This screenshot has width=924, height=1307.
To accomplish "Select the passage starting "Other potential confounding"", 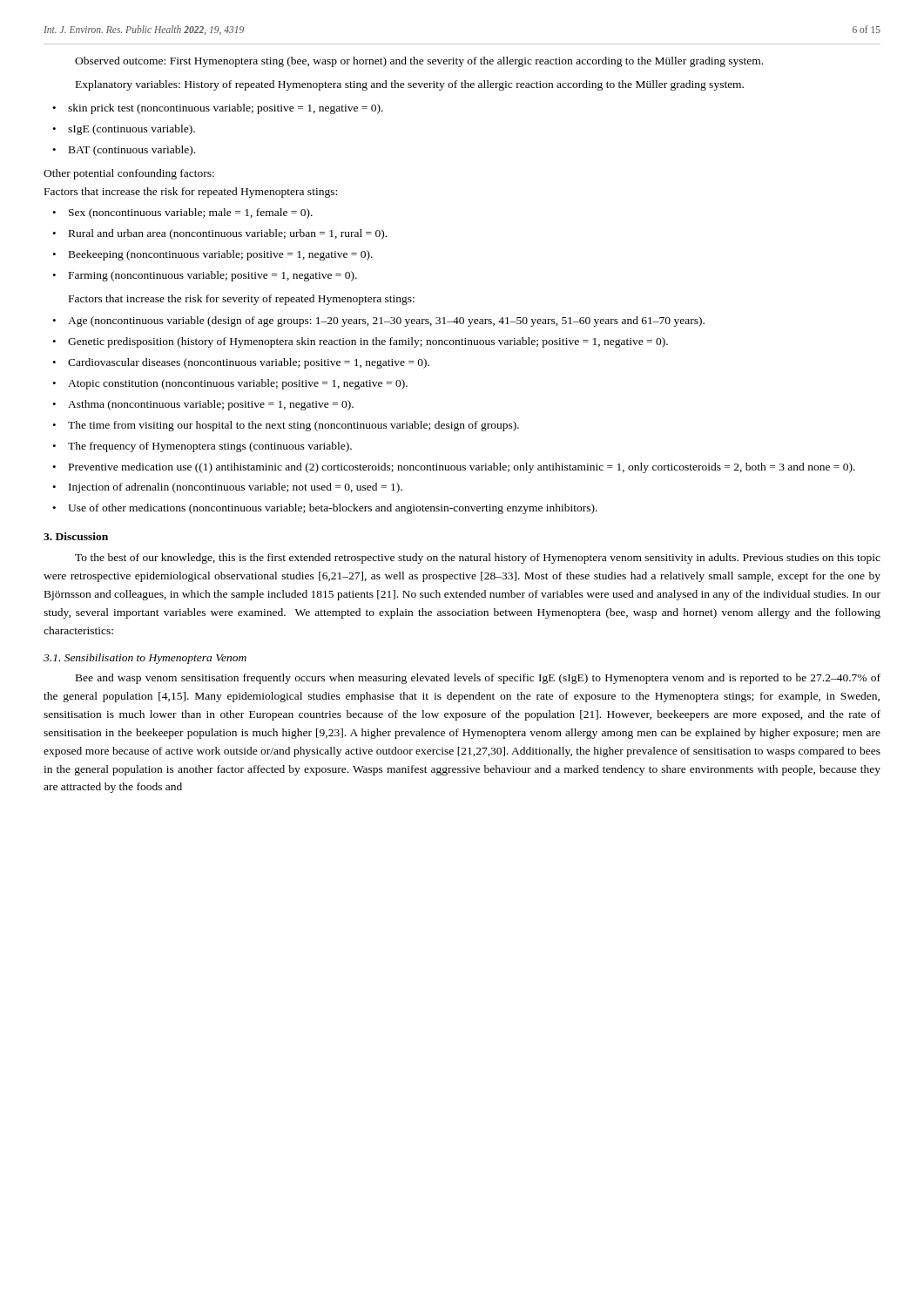I will [191, 182].
